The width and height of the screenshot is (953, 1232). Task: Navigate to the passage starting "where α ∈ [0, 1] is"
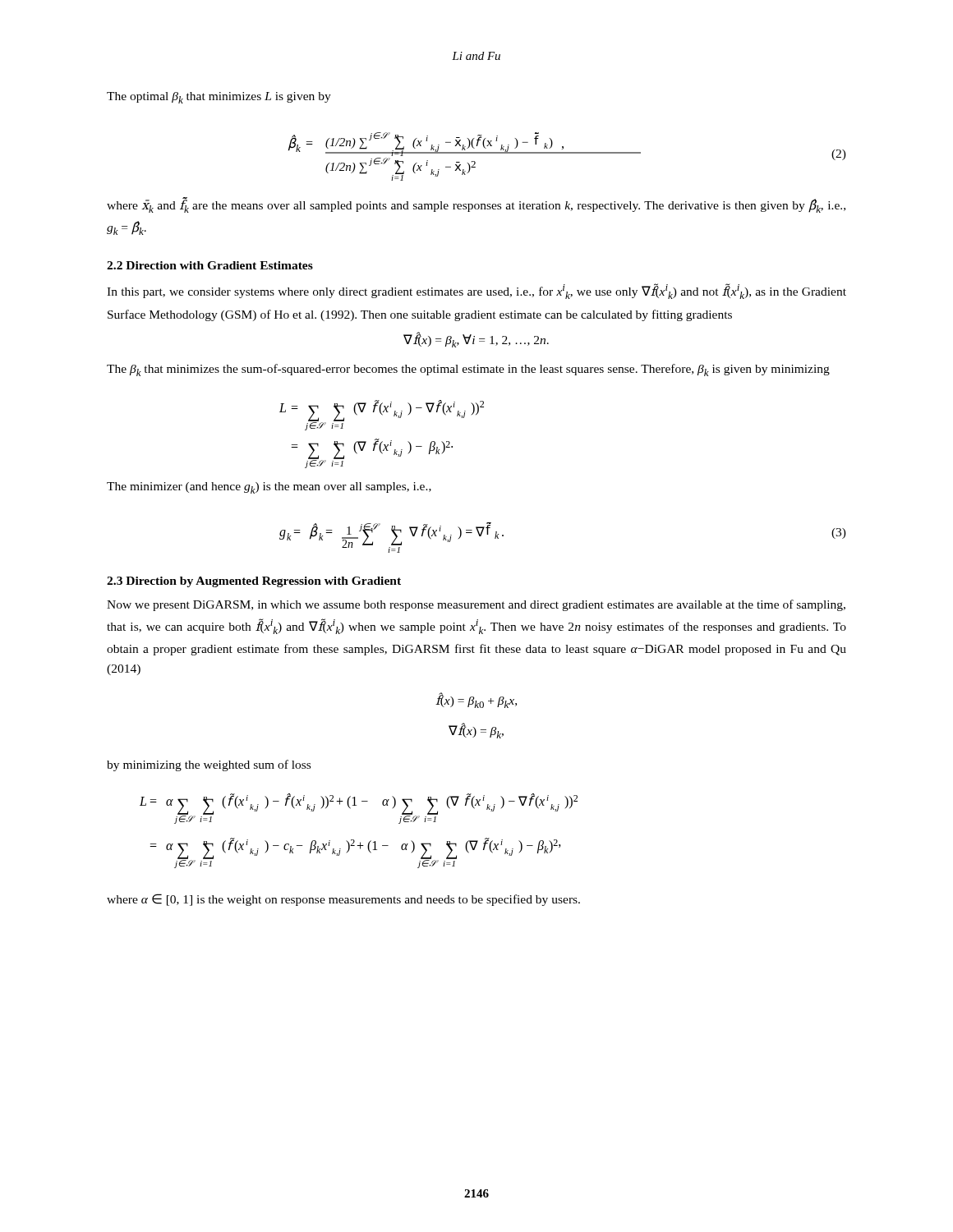click(344, 899)
